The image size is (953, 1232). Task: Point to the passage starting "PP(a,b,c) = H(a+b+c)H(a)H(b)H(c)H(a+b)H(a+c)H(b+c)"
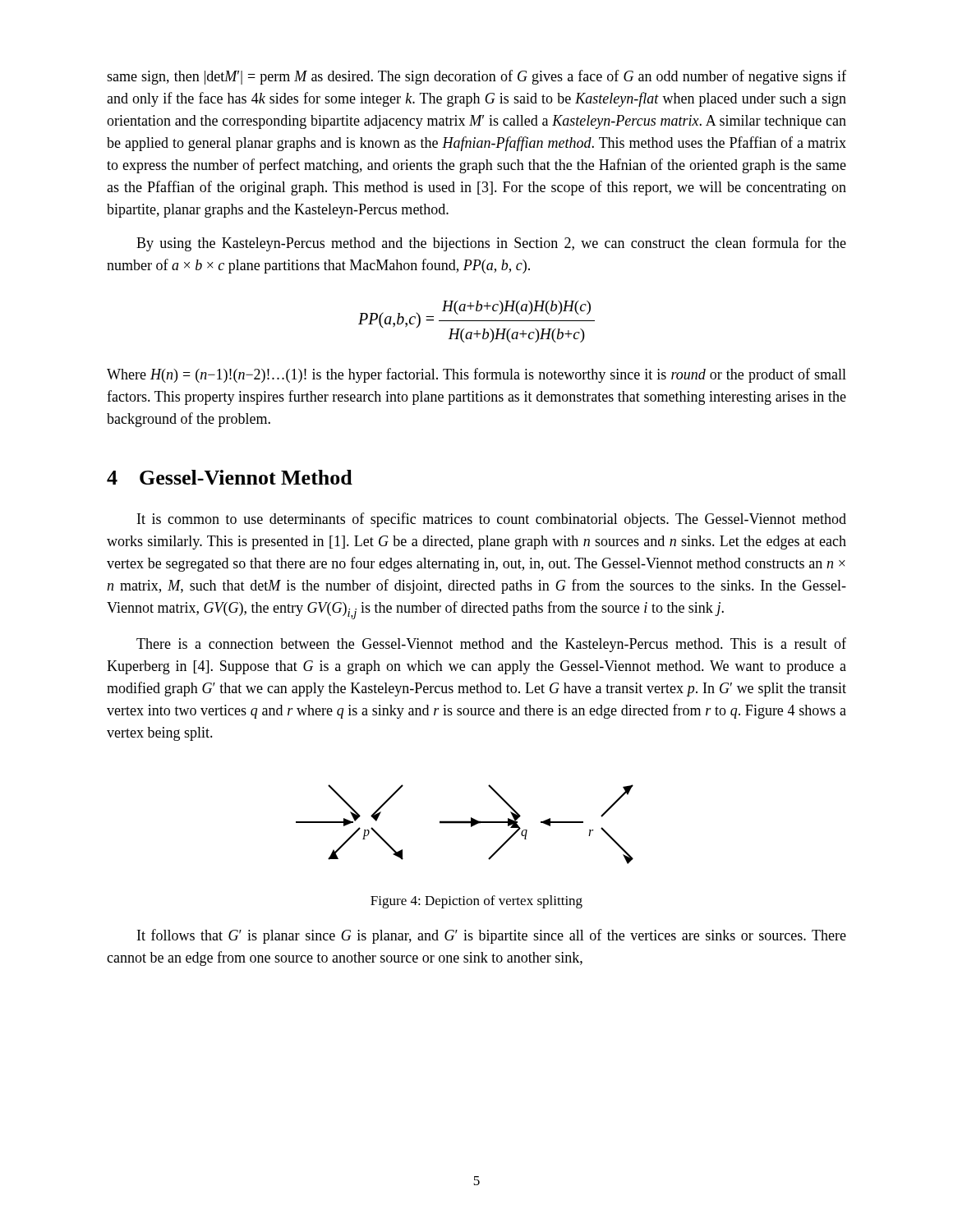point(476,320)
